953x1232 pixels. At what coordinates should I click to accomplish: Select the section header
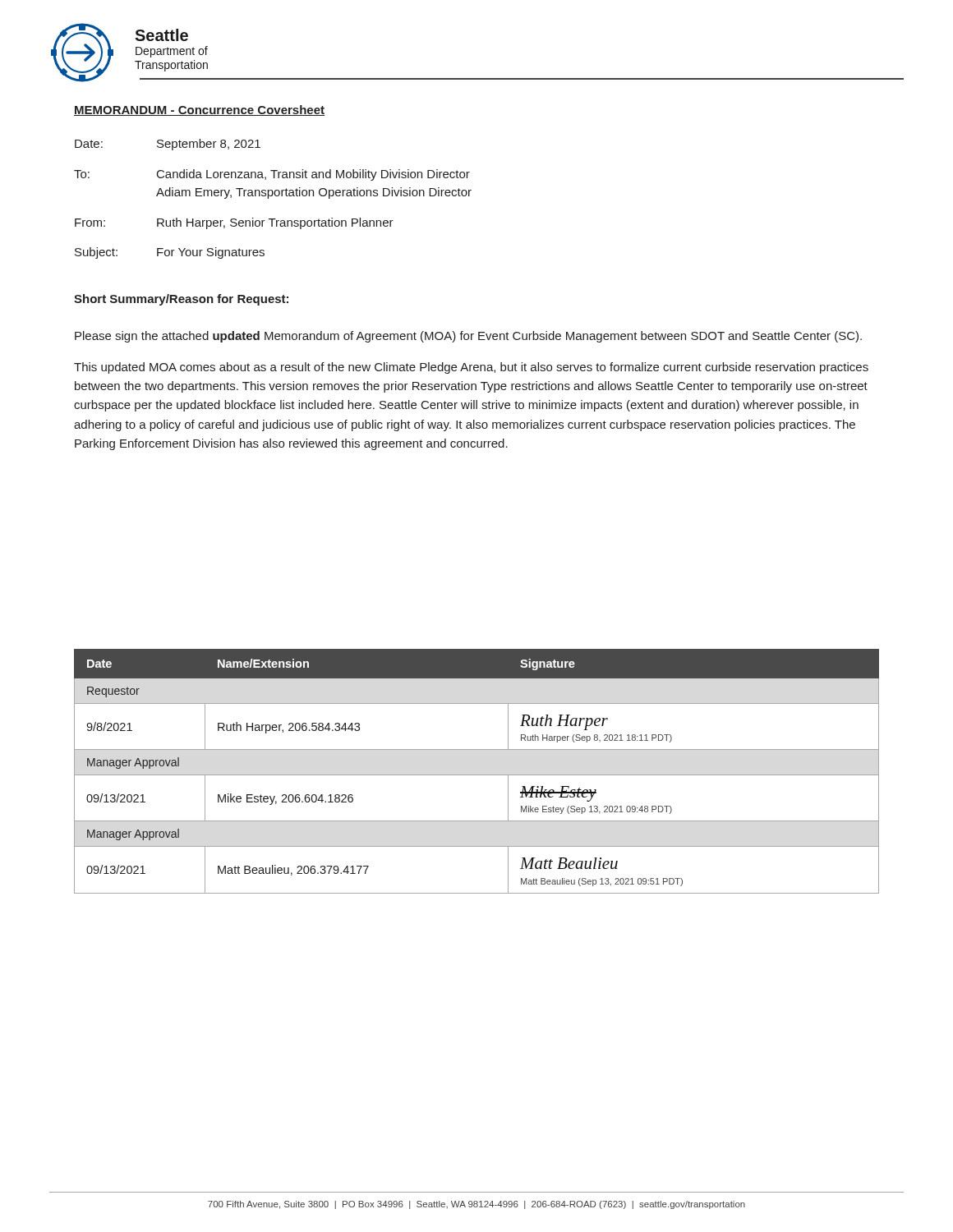(x=182, y=298)
